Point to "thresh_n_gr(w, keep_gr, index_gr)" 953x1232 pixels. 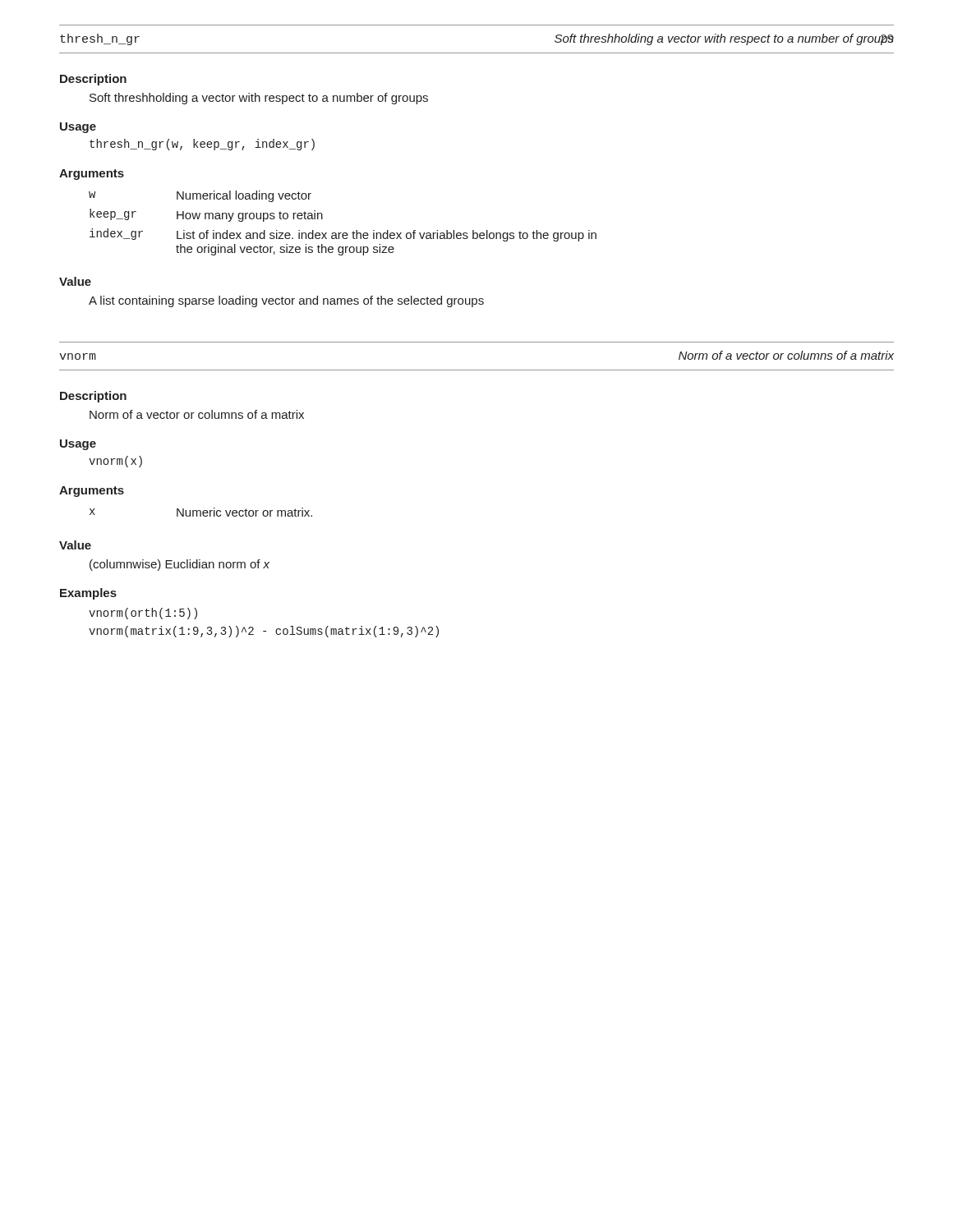pyautogui.click(x=203, y=145)
